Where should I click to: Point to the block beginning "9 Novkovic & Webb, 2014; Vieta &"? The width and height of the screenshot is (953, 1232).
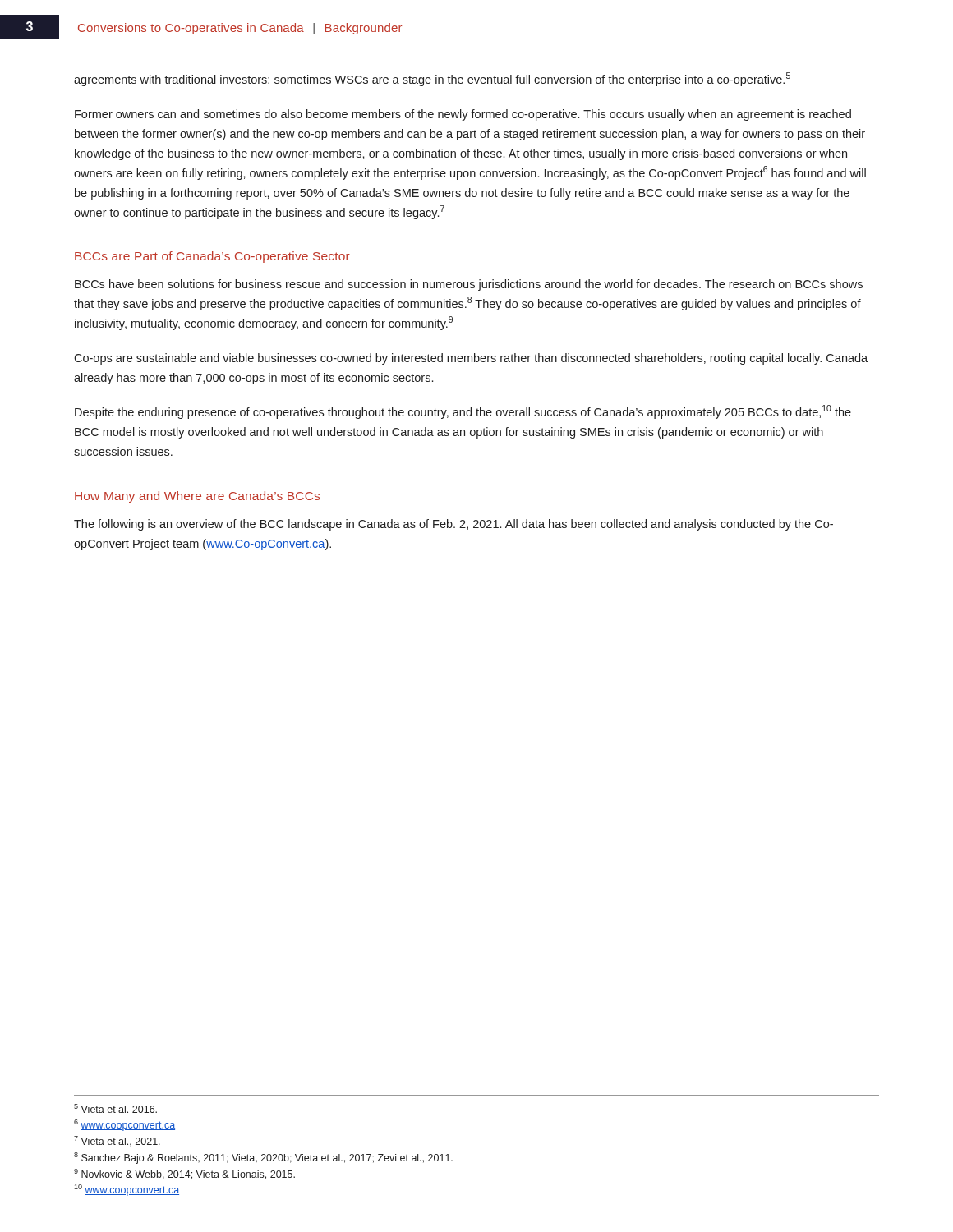[x=185, y=1173]
